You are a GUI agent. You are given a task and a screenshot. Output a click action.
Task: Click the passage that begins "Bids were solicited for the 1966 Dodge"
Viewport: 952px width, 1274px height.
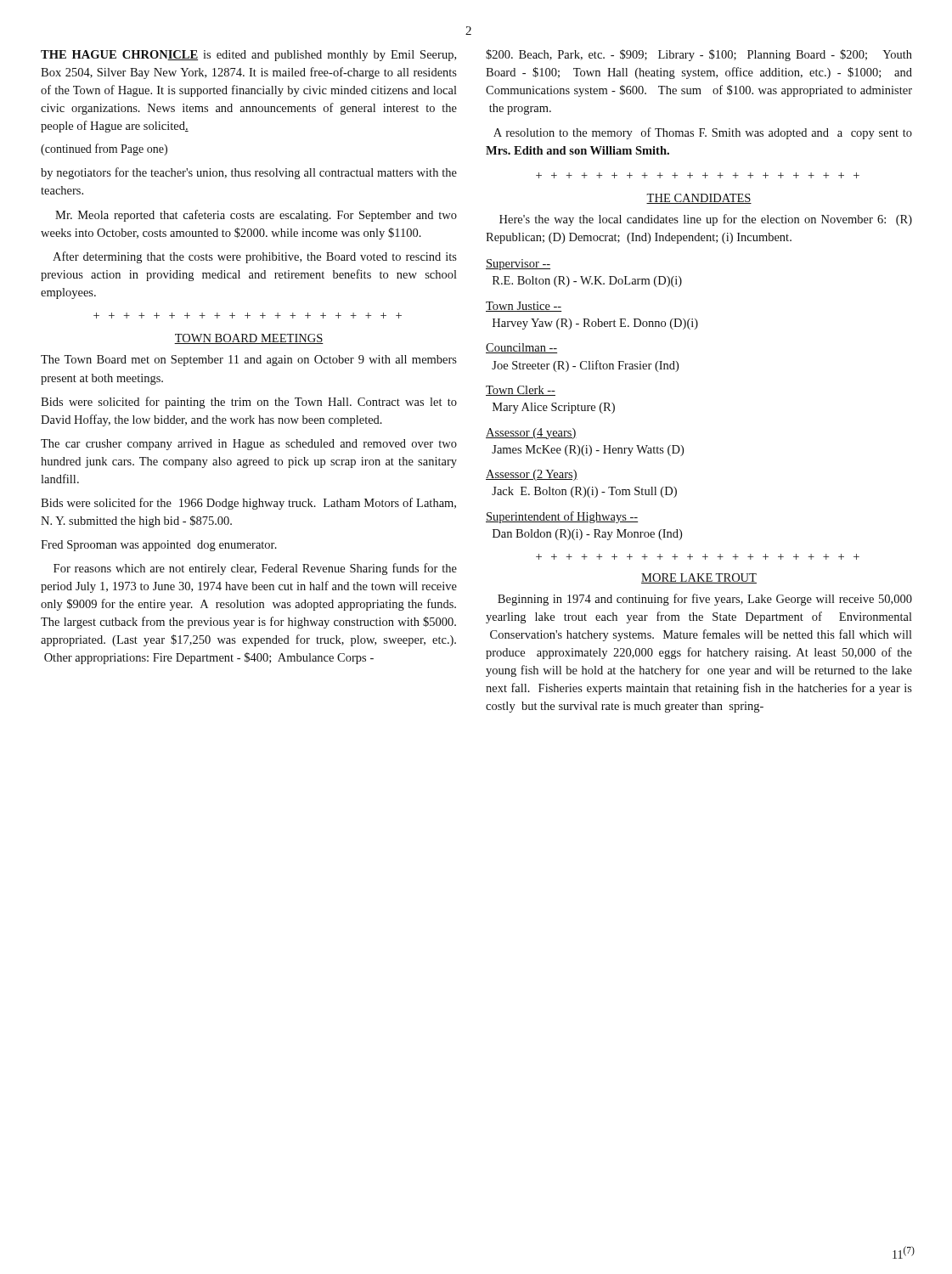pos(249,512)
